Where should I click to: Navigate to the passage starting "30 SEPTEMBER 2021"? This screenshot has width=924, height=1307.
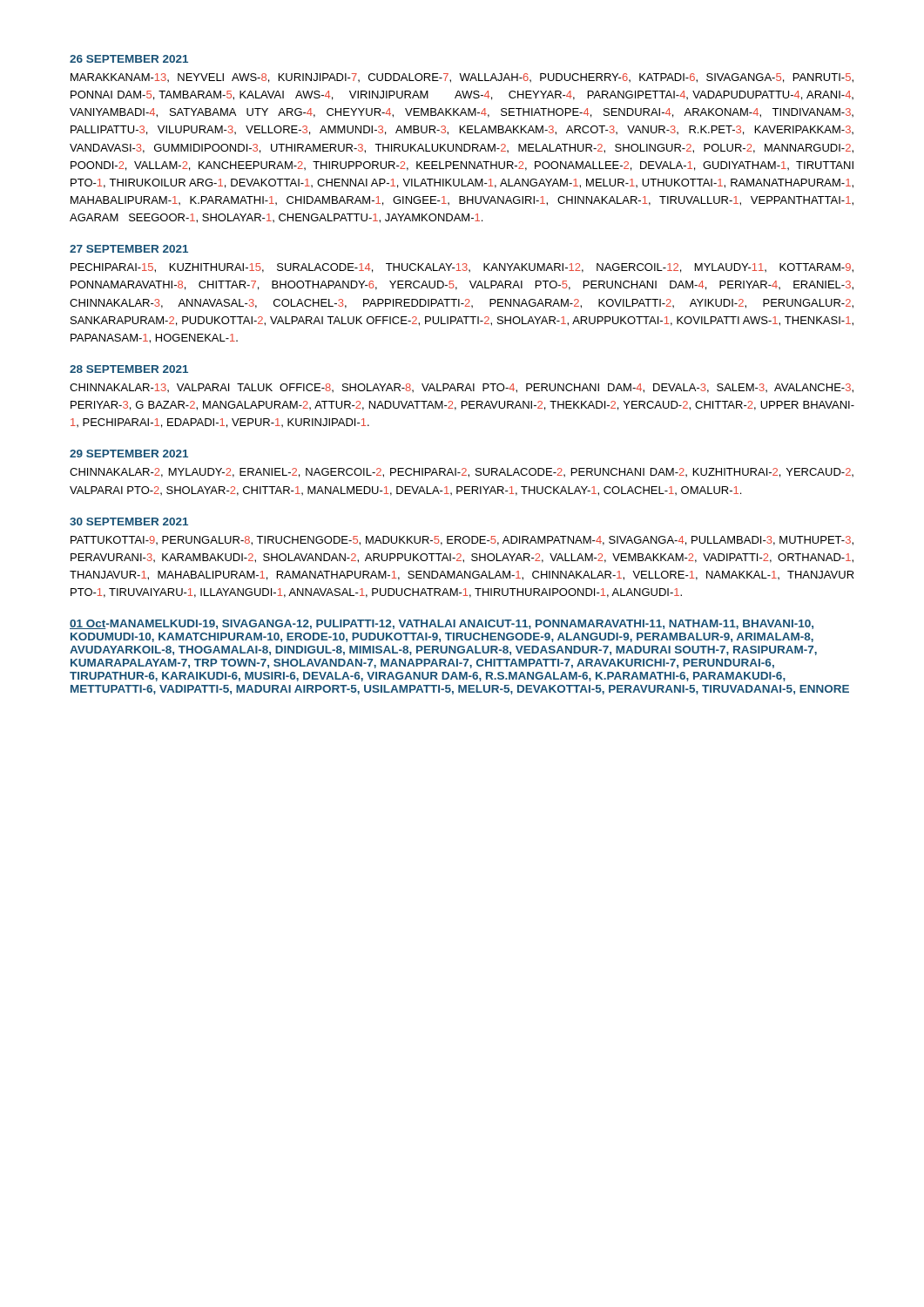click(129, 521)
